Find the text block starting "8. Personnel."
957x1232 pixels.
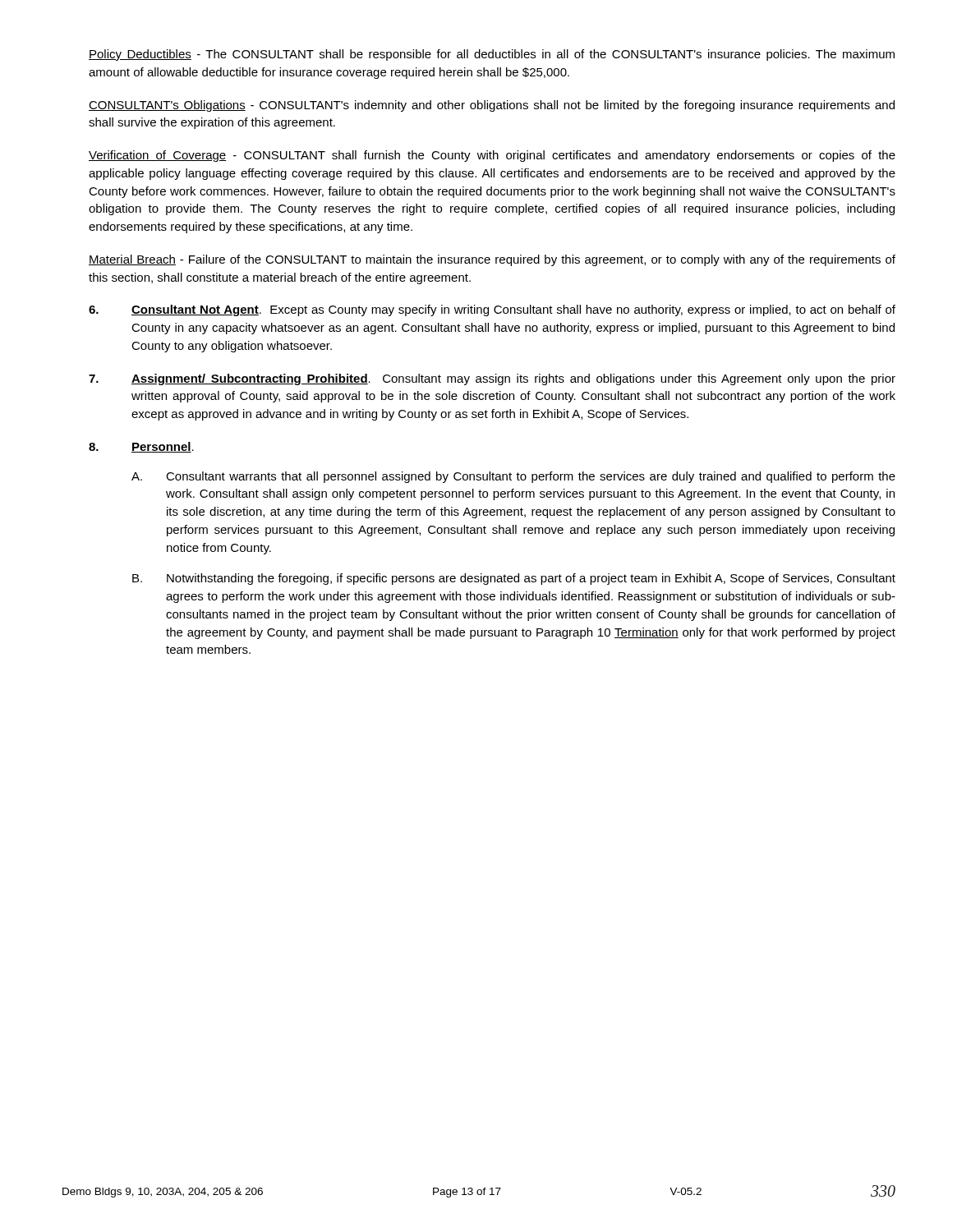tap(141, 447)
